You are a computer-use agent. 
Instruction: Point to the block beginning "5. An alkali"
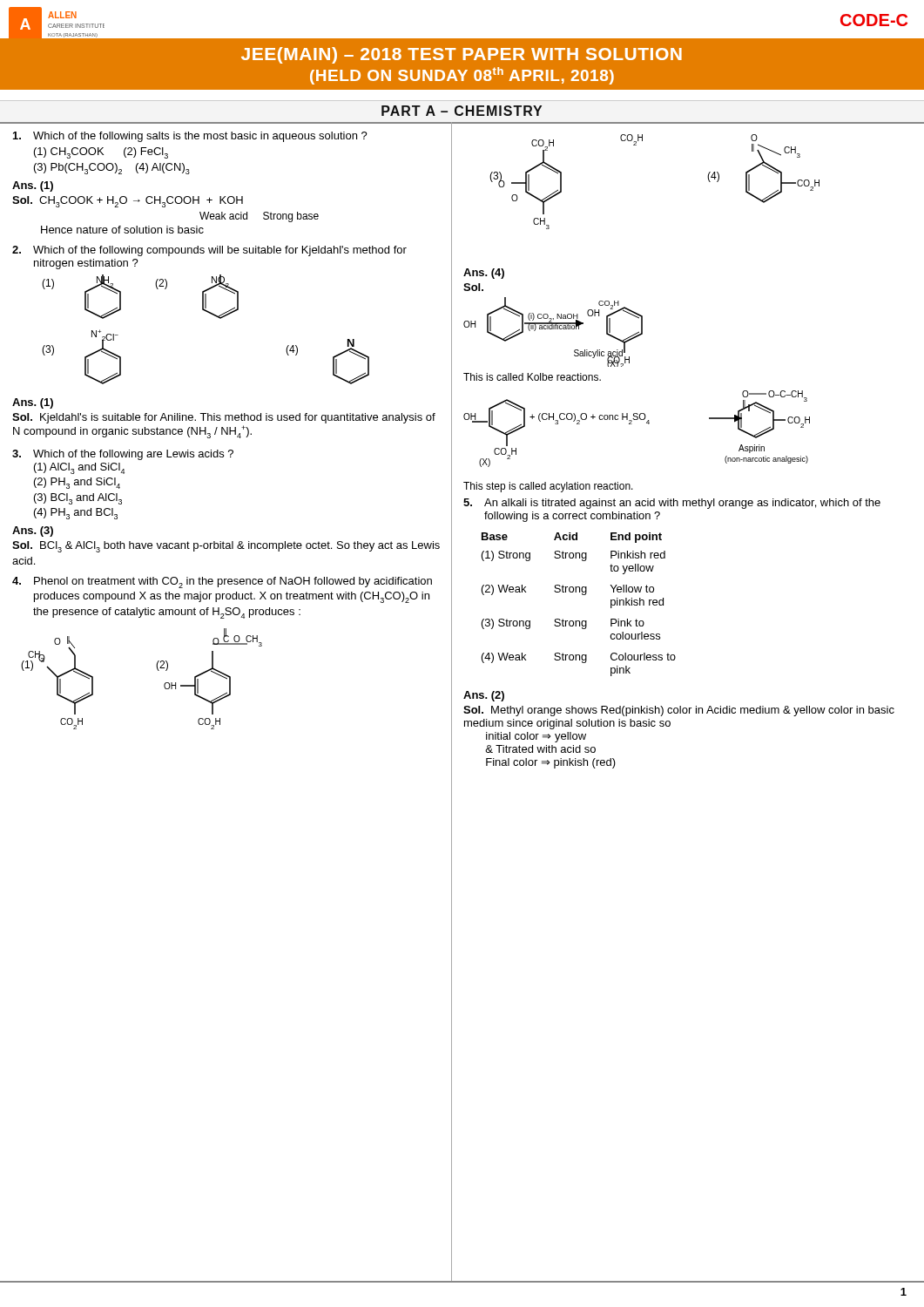(x=684, y=509)
